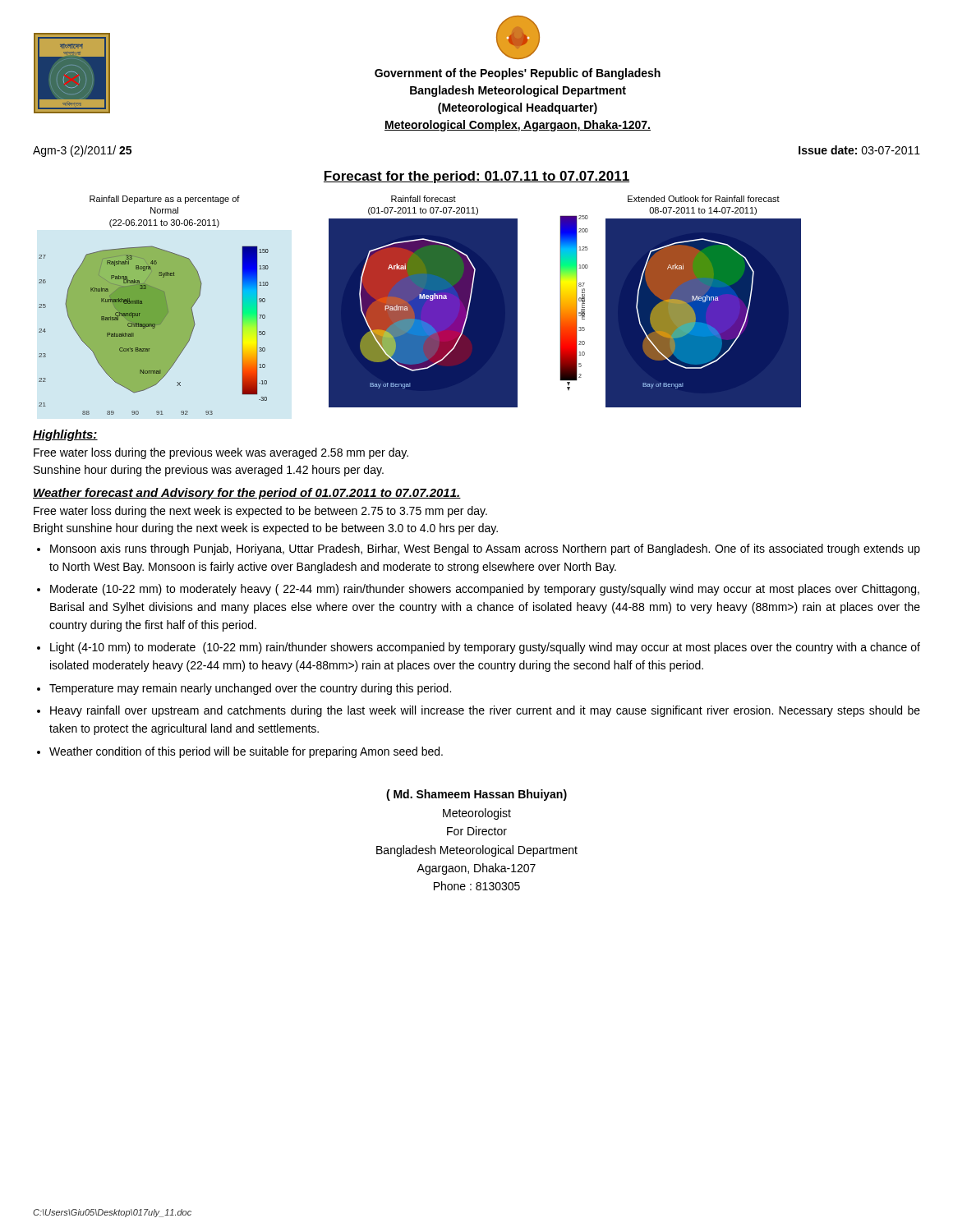Click on the list item containing "Heavy rainfall over upstream and catchments during"
This screenshot has height=1232, width=953.
485,720
